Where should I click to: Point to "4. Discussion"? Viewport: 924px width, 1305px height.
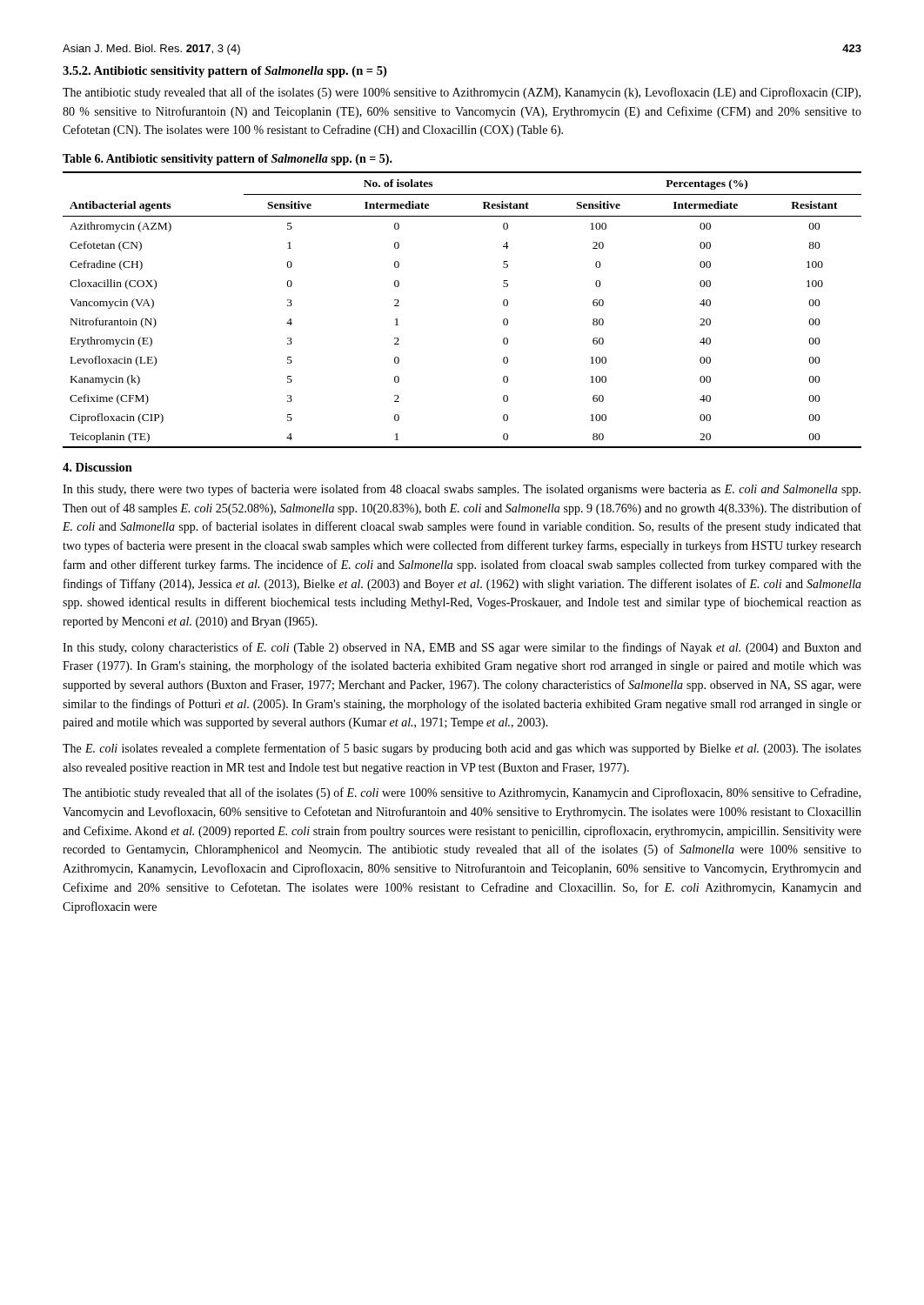tap(97, 467)
